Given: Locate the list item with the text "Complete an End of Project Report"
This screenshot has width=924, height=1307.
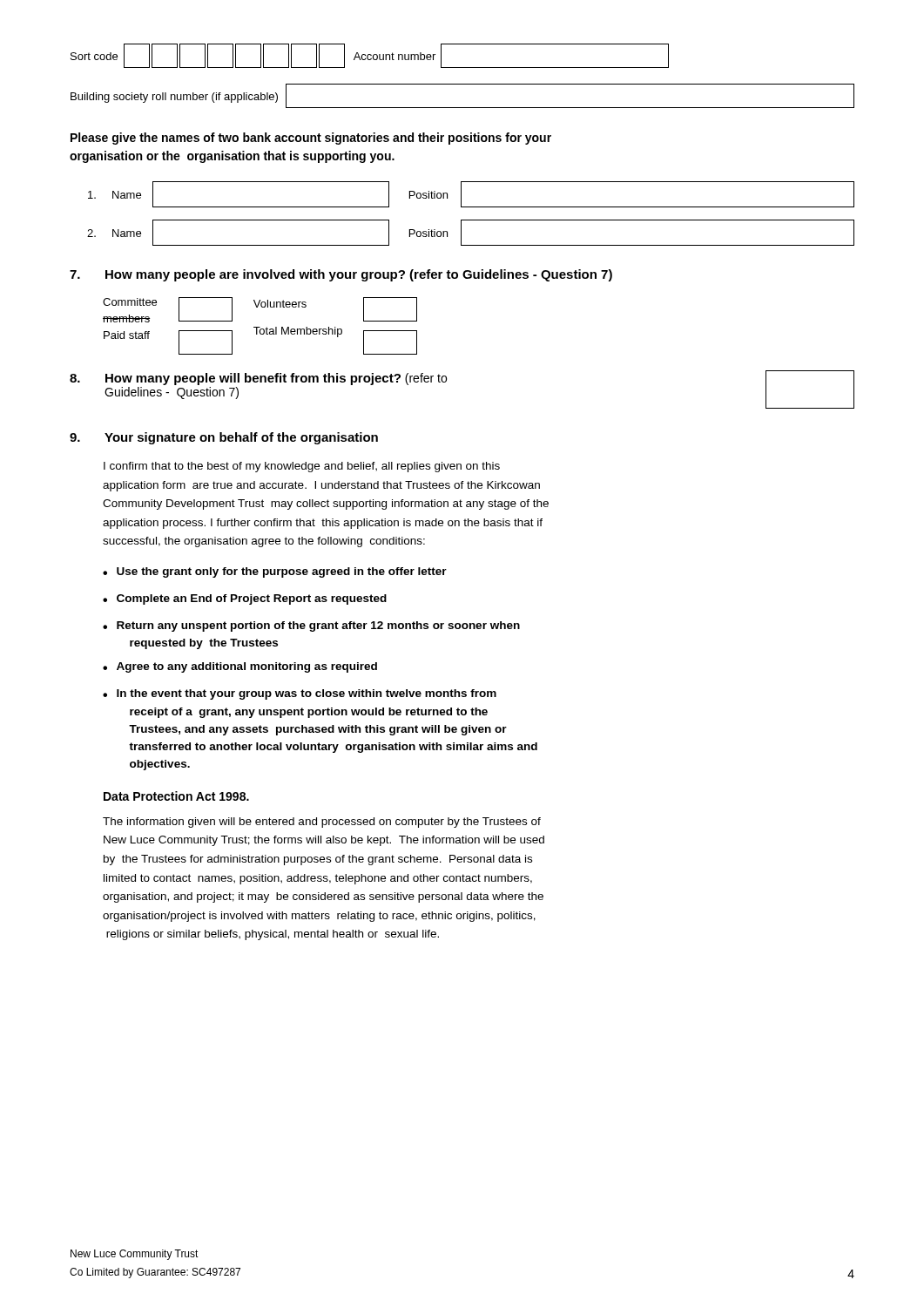Looking at the screenshot, I should coord(252,600).
